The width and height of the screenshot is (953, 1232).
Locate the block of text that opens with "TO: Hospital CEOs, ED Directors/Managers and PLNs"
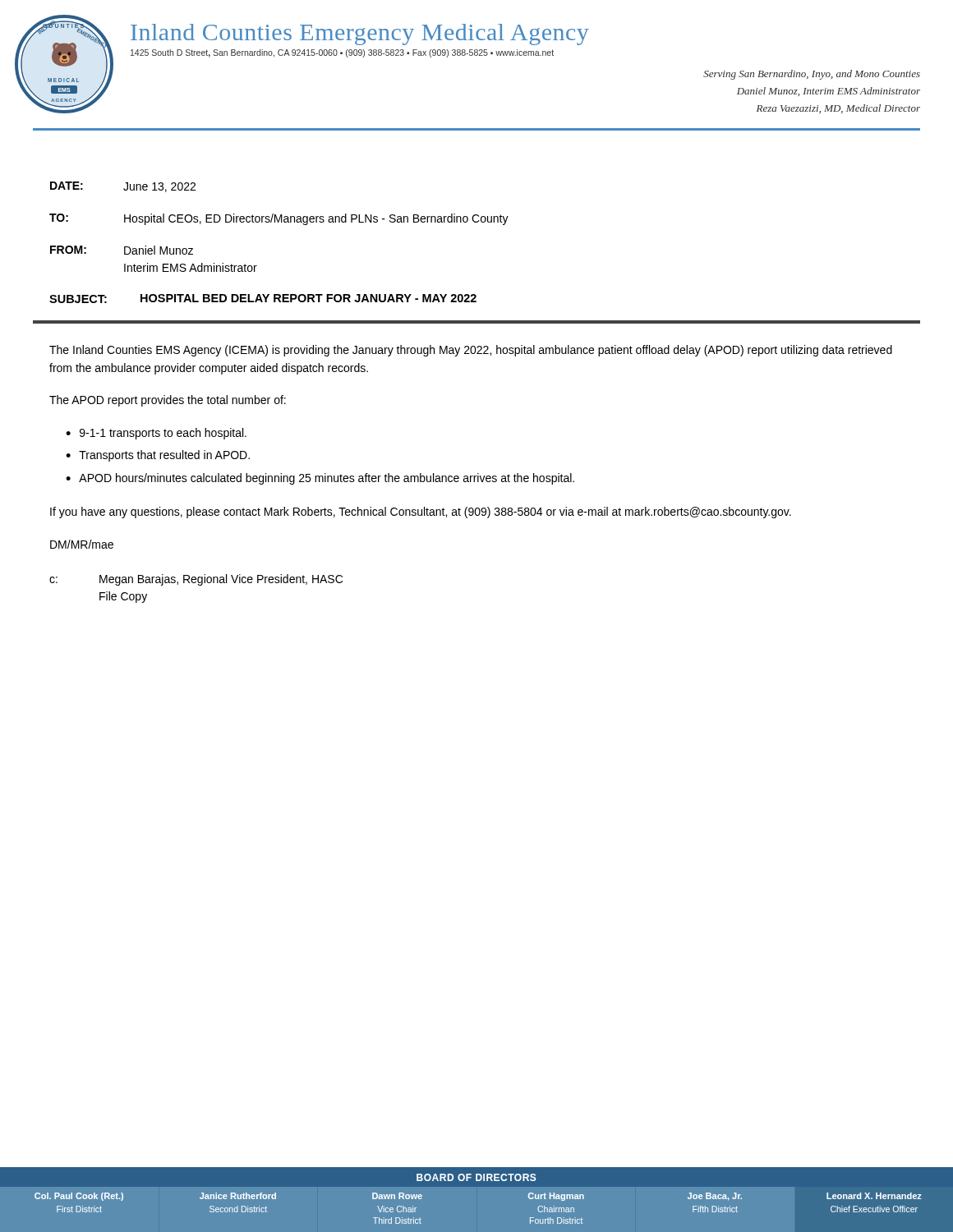click(x=279, y=219)
